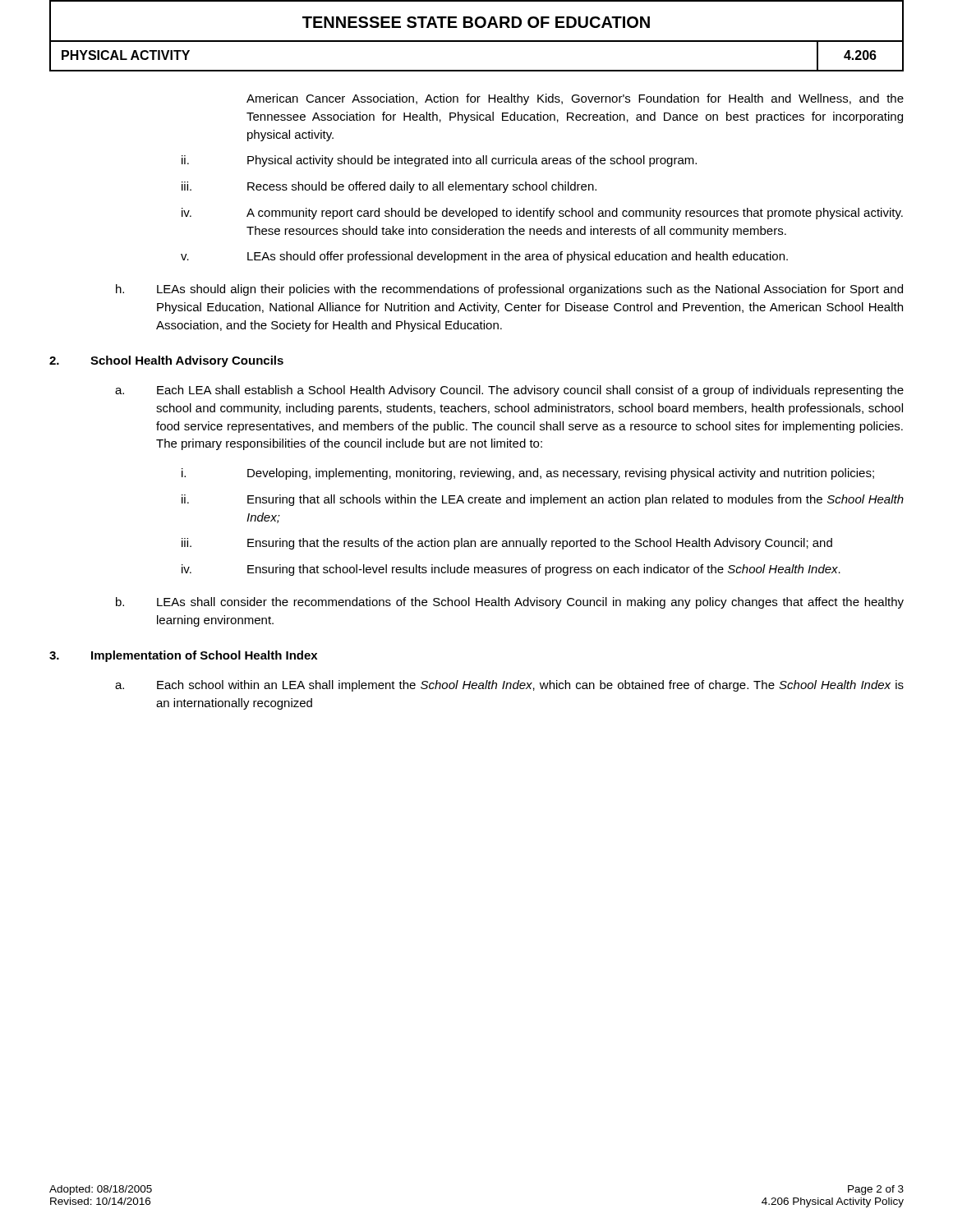Find the block on this page that starts "ii. Physical activity should"

click(542, 160)
